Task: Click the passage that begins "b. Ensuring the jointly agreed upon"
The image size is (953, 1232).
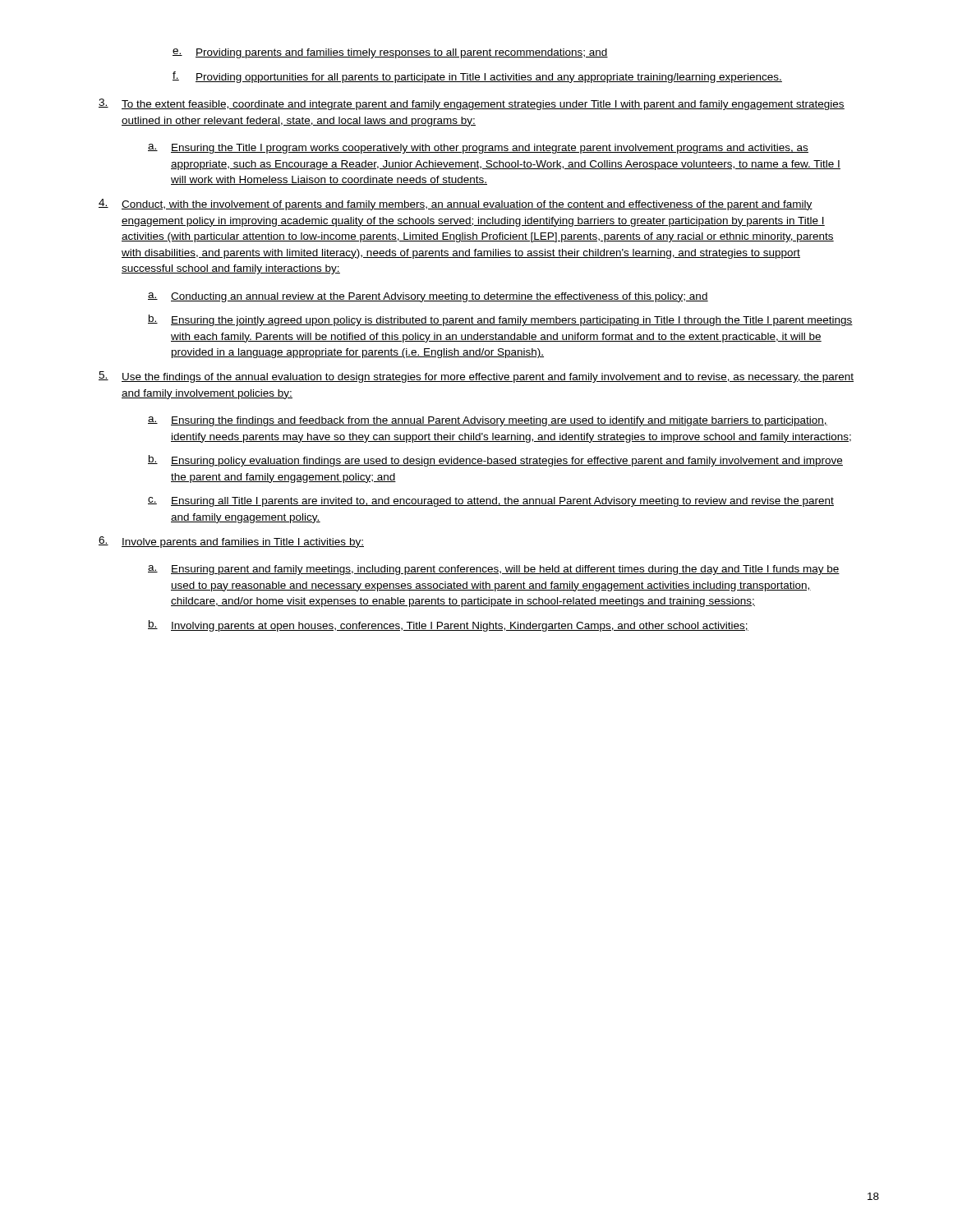Action: coord(501,336)
